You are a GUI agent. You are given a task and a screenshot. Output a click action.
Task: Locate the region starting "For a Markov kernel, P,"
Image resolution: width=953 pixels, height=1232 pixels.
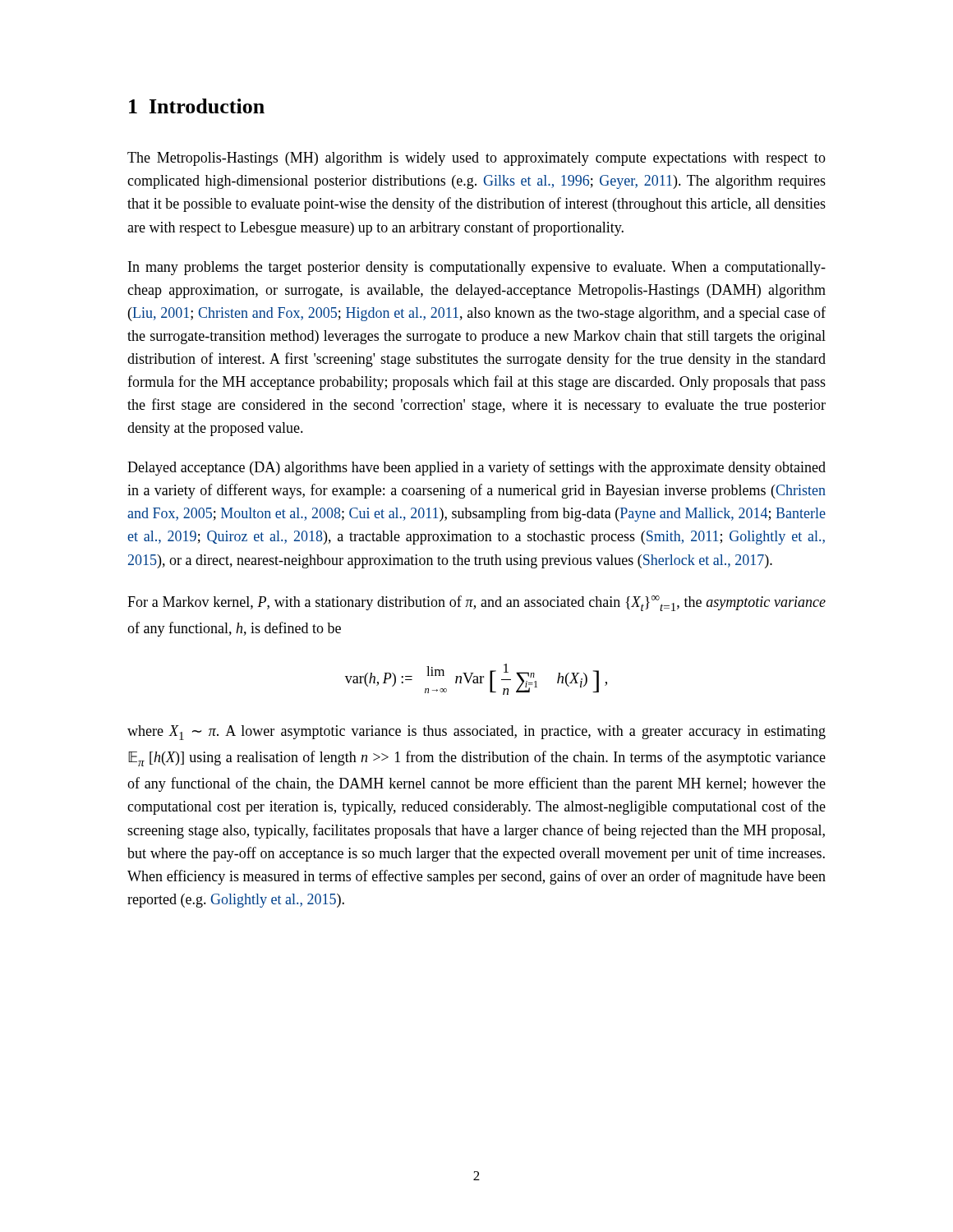476,613
